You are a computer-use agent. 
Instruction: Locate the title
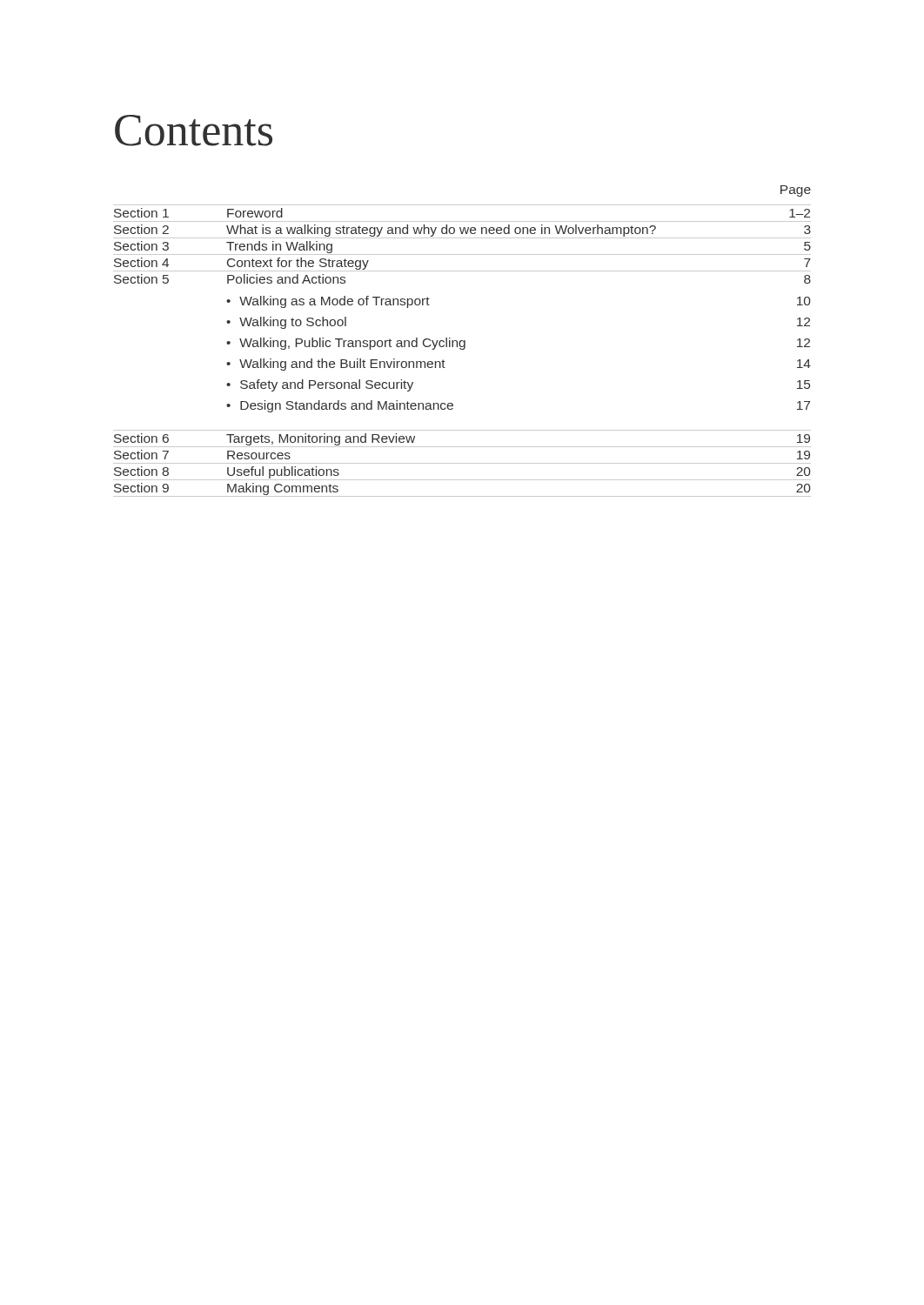pos(462,130)
